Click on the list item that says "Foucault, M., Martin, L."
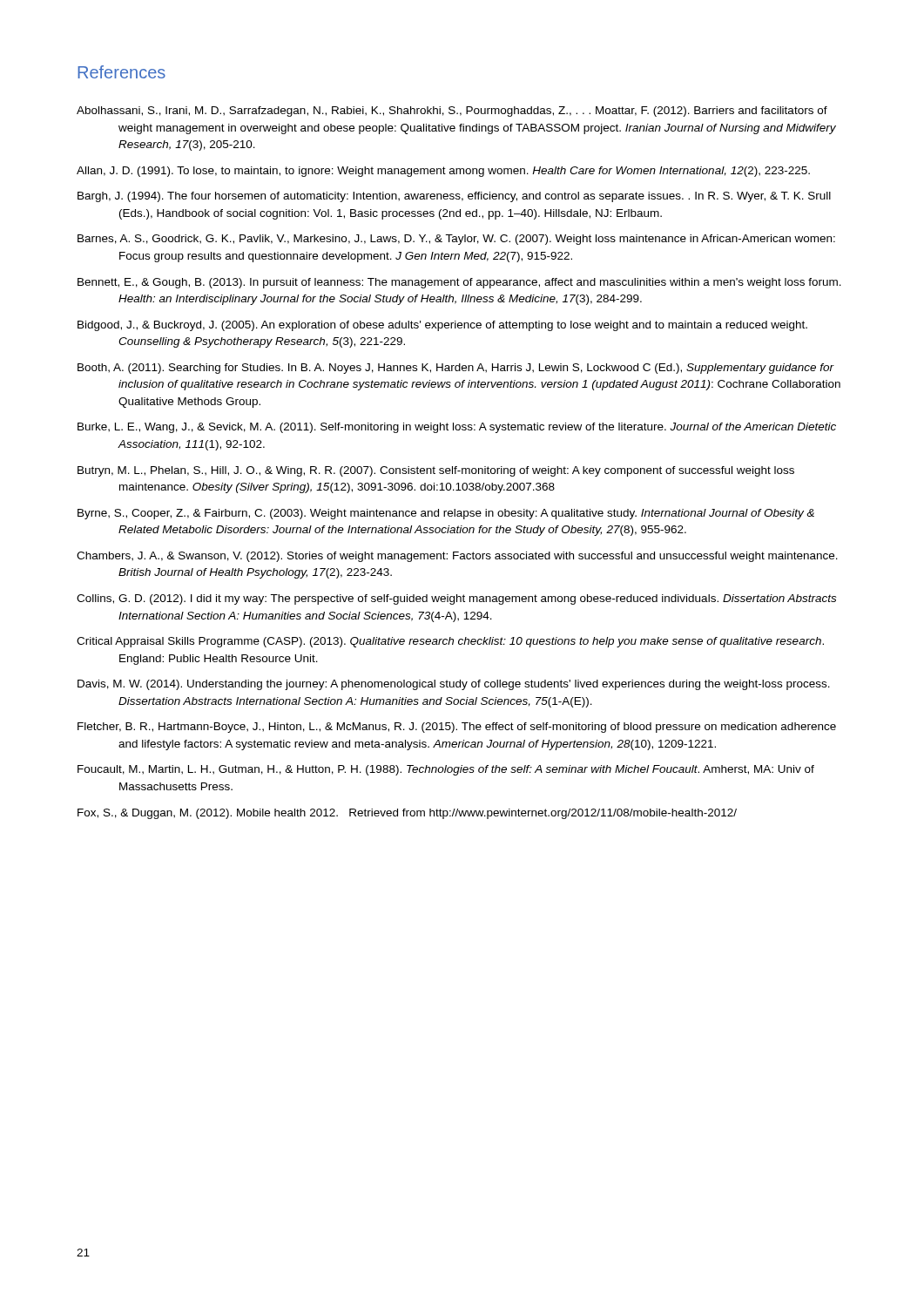The image size is (924, 1307). coord(445,778)
